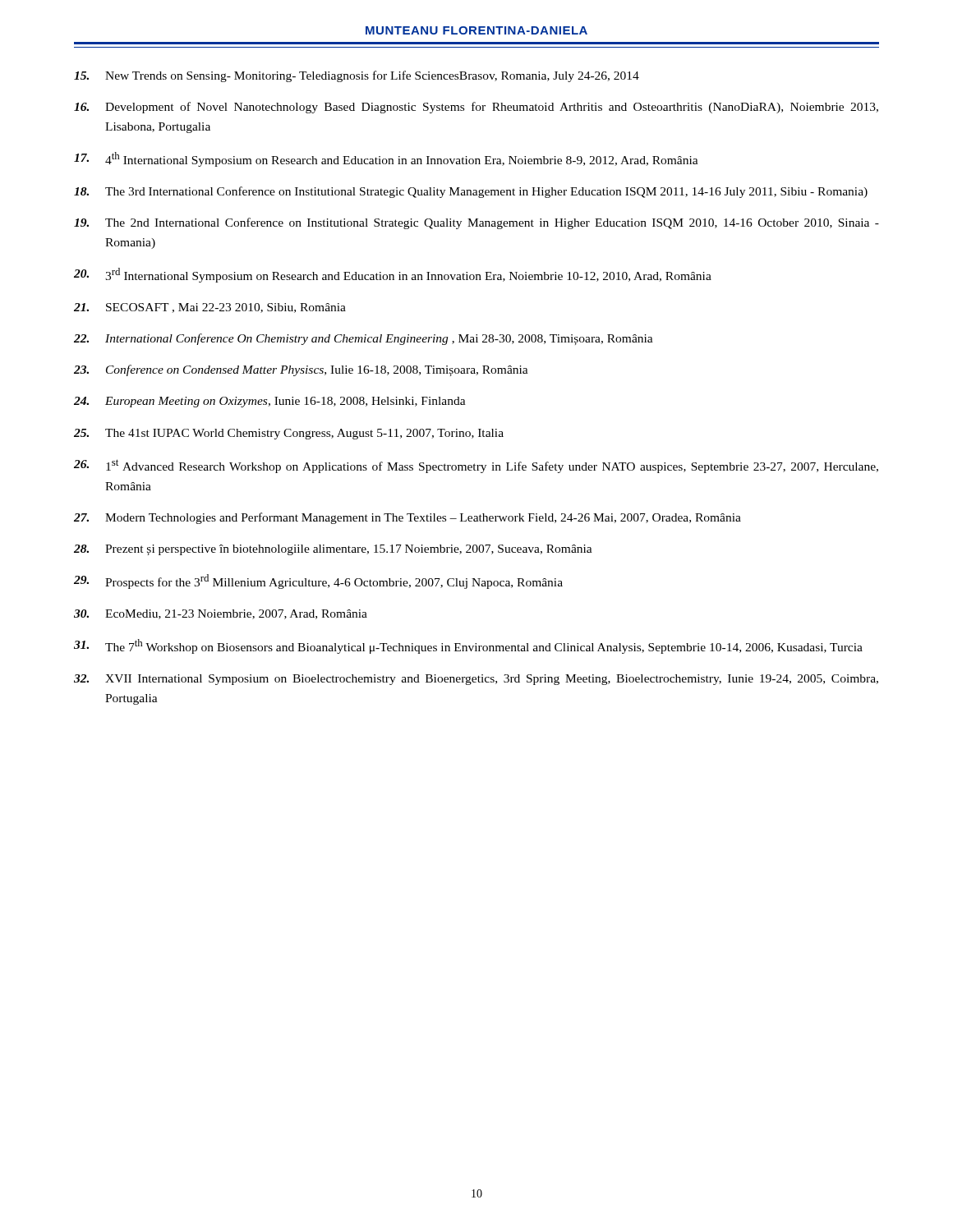Click on the element starting "31. The 7th Workshop on Biosensors"
This screenshot has height=1232, width=953.
[476, 646]
